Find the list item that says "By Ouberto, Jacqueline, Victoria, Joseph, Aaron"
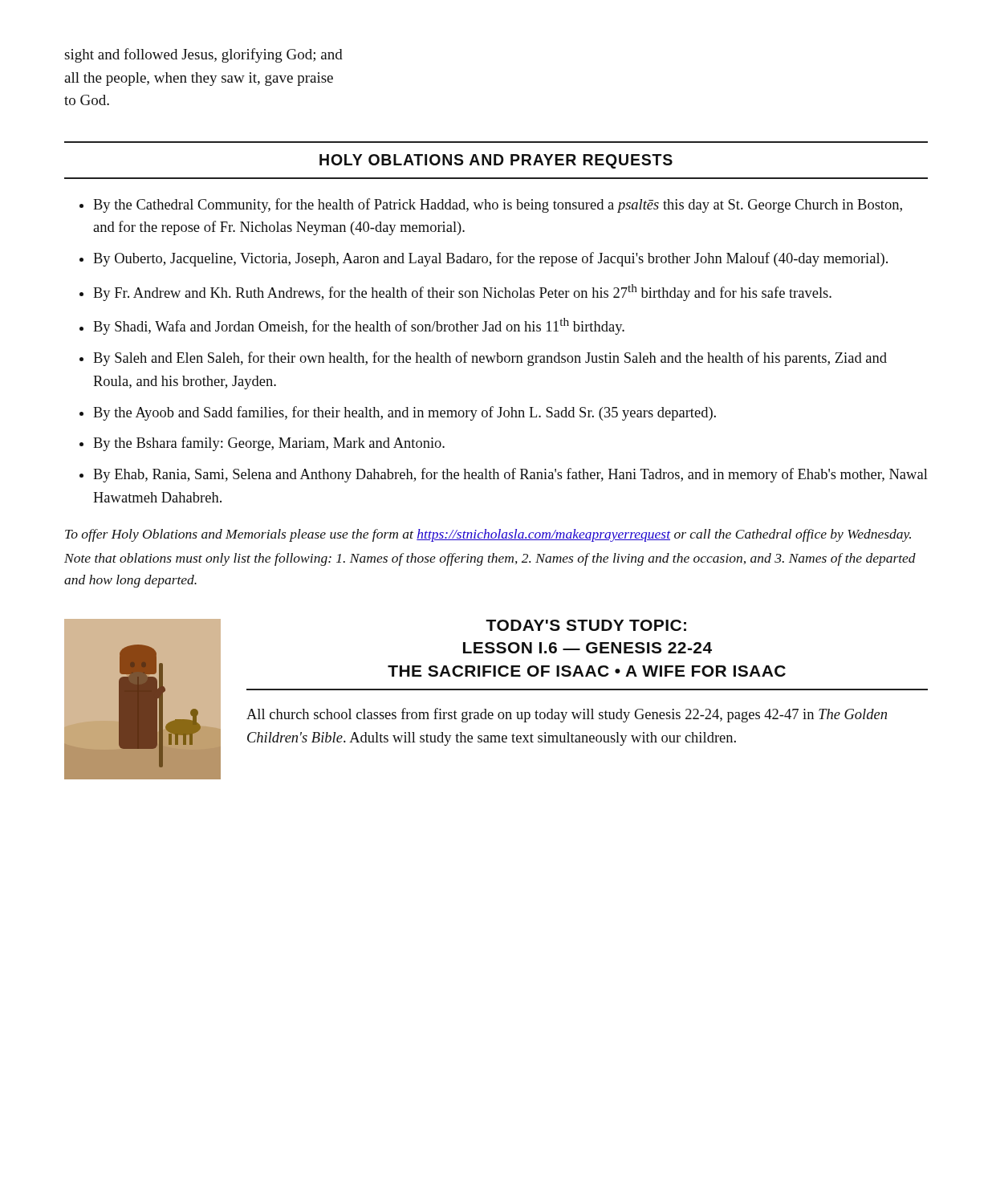Image resolution: width=992 pixels, height=1204 pixels. 491,258
